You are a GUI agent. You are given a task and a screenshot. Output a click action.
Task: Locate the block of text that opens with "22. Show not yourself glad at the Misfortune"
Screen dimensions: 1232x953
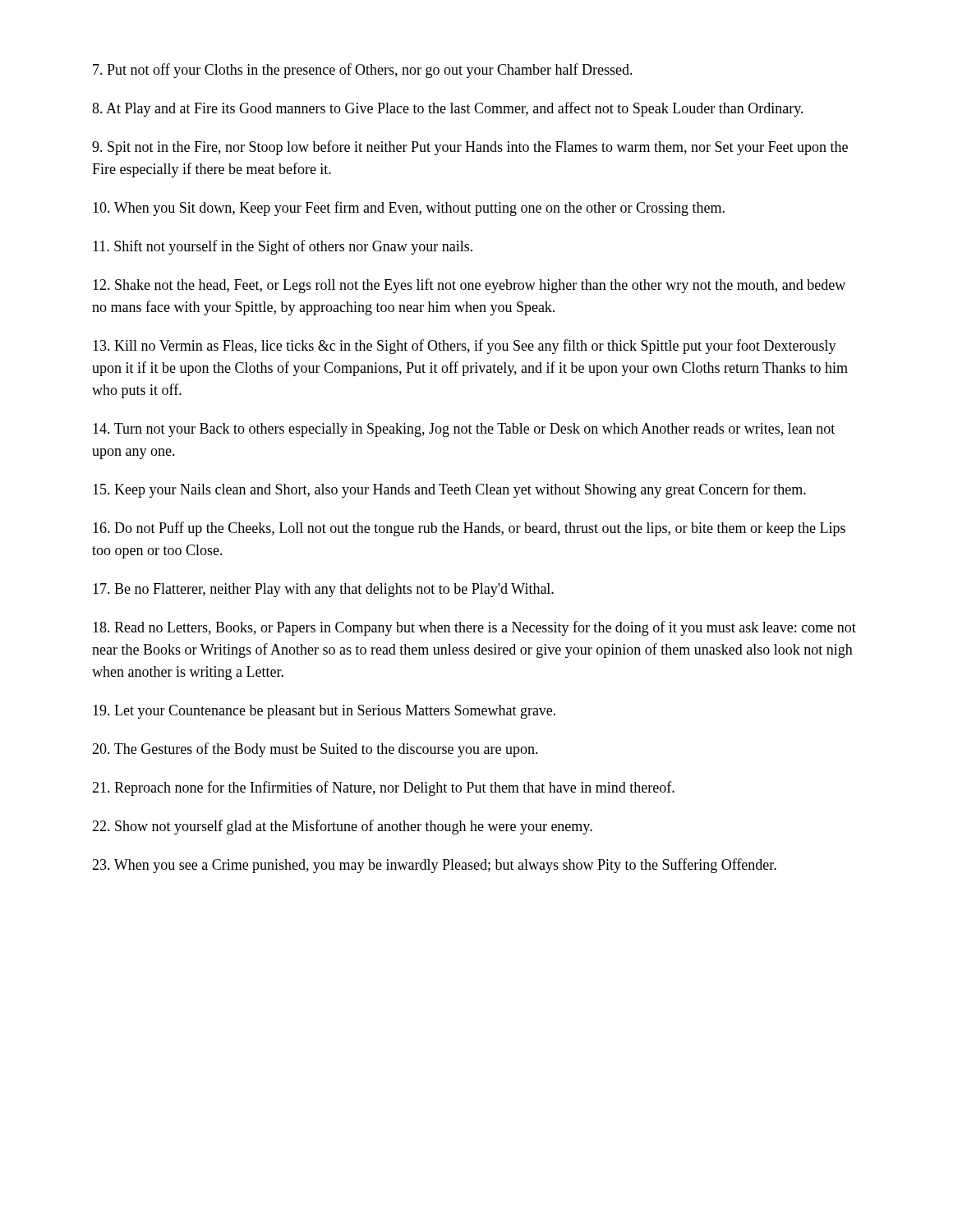[343, 826]
